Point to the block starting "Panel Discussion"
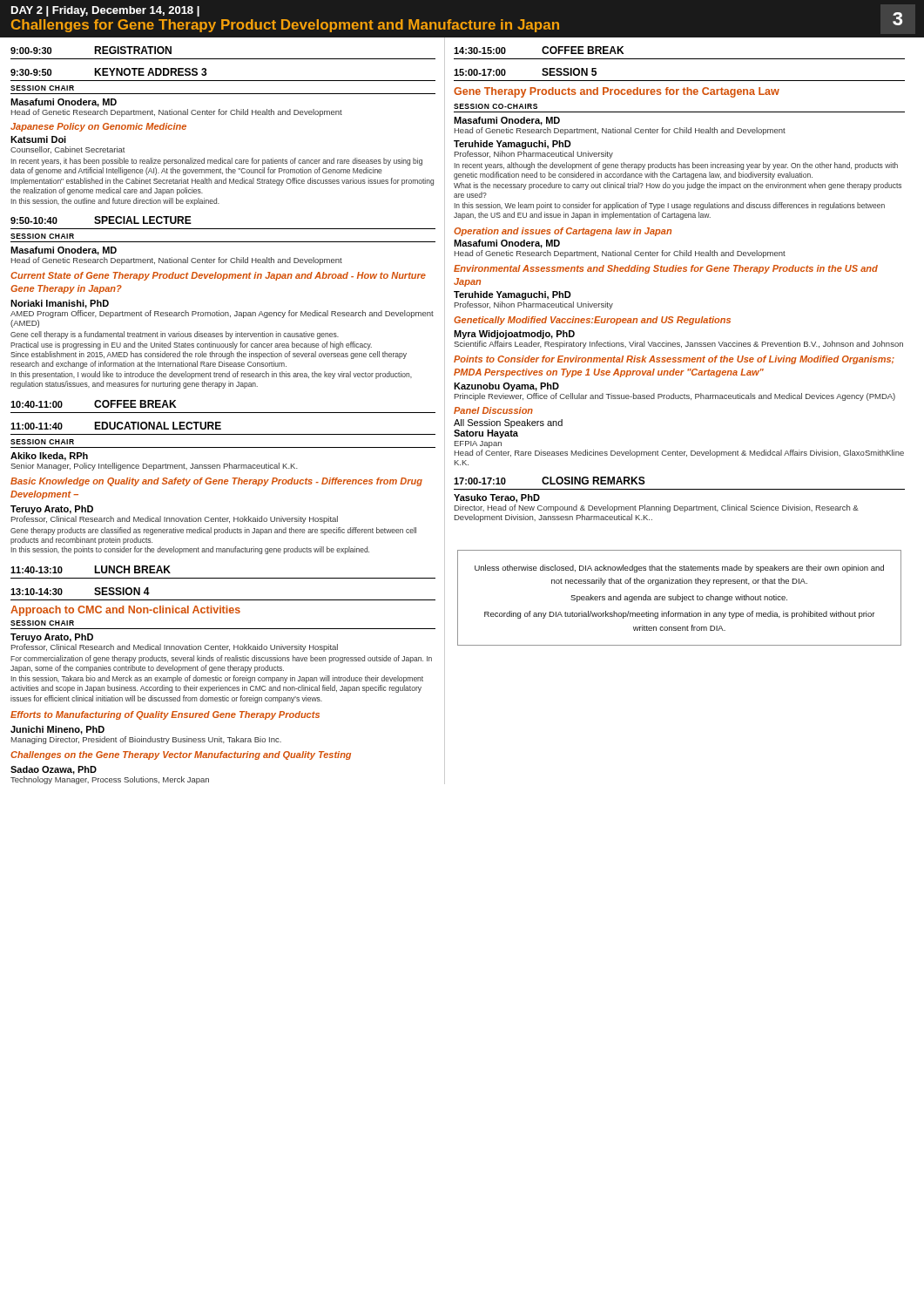Viewport: 924px width, 1307px height. [x=679, y=410]
